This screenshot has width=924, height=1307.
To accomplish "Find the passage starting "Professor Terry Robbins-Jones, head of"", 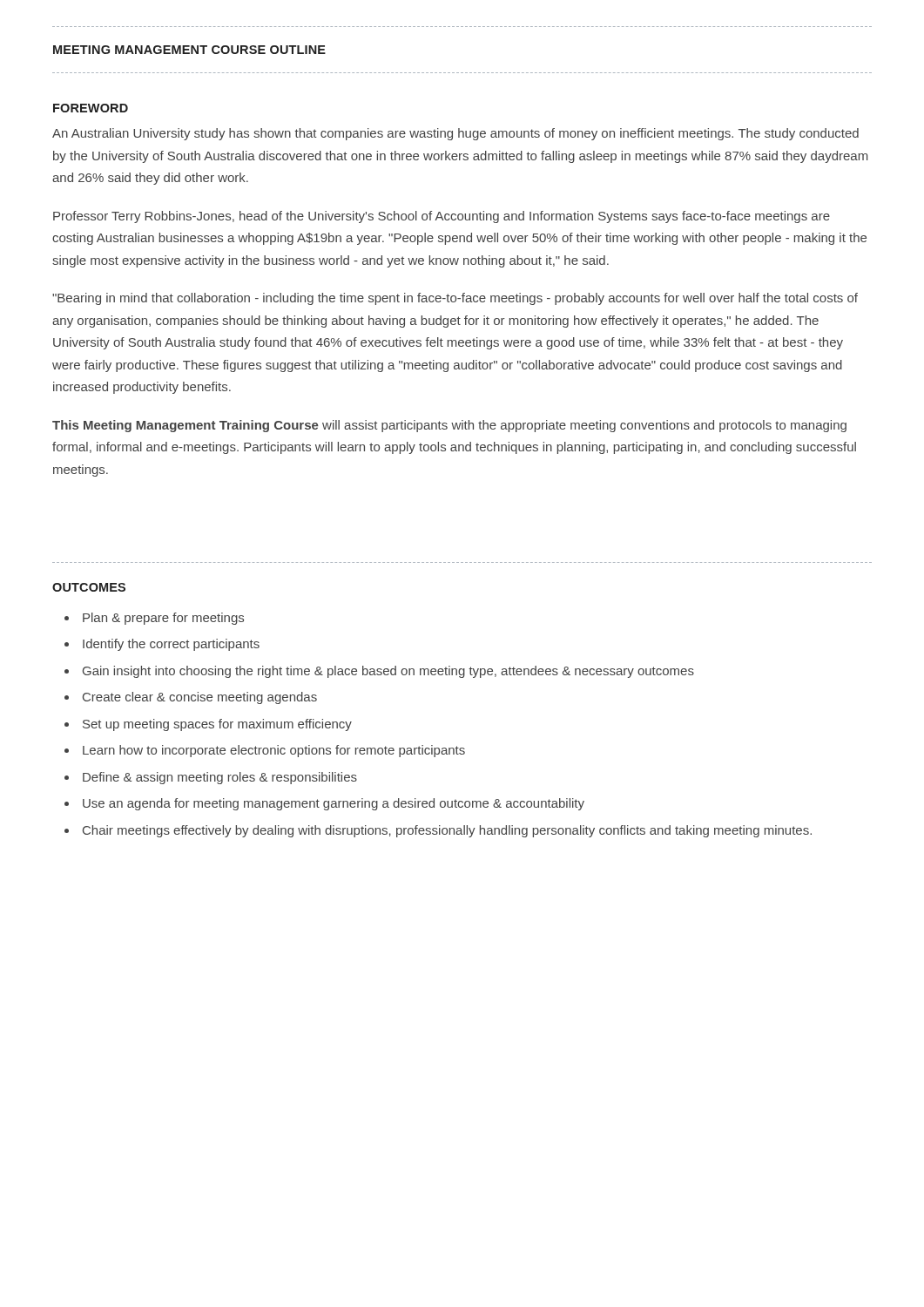I will [x=460, y=238].
